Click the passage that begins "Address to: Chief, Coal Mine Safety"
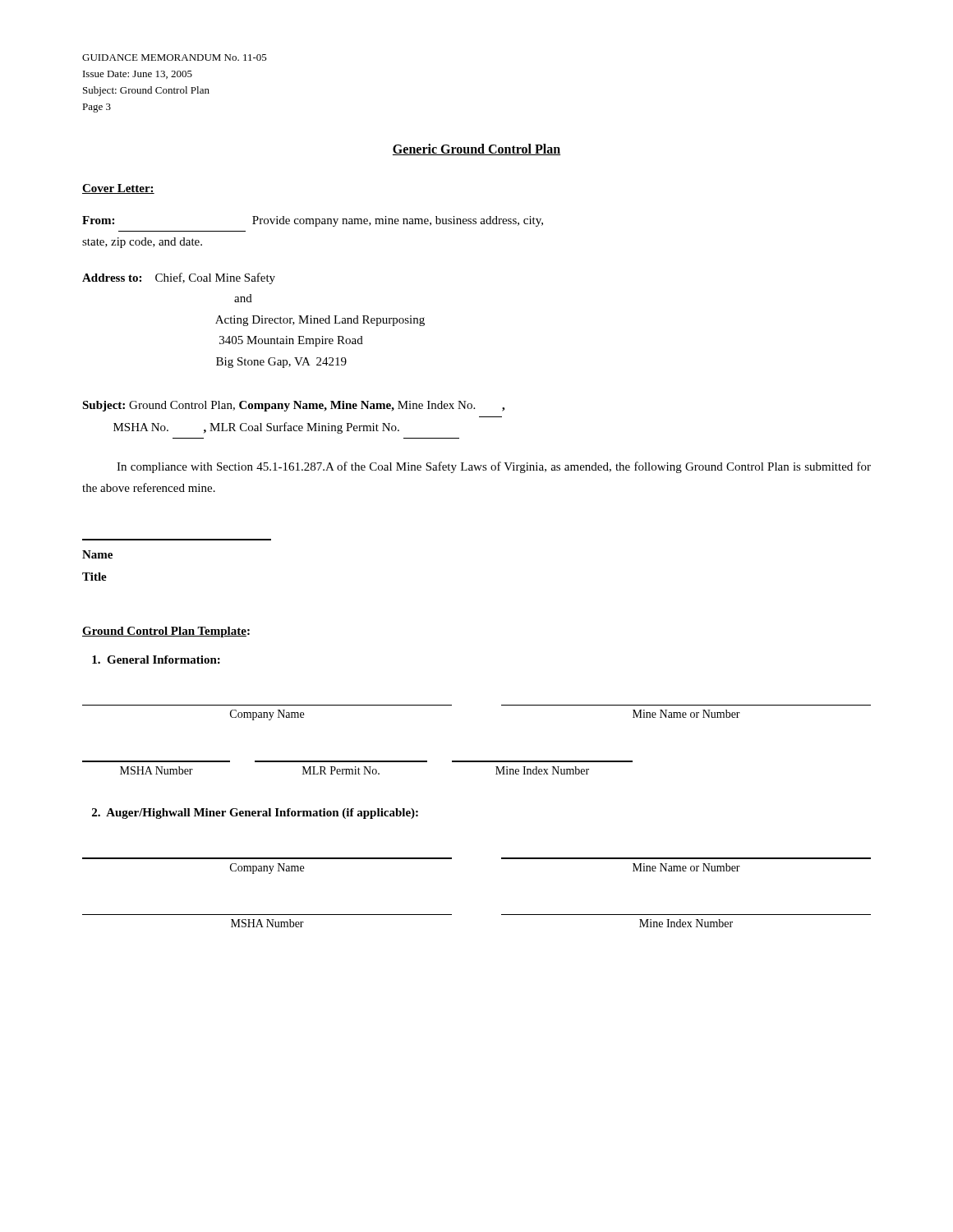Screen dimensions: 1232x953 pyautogui.click(x=254, y=319)
